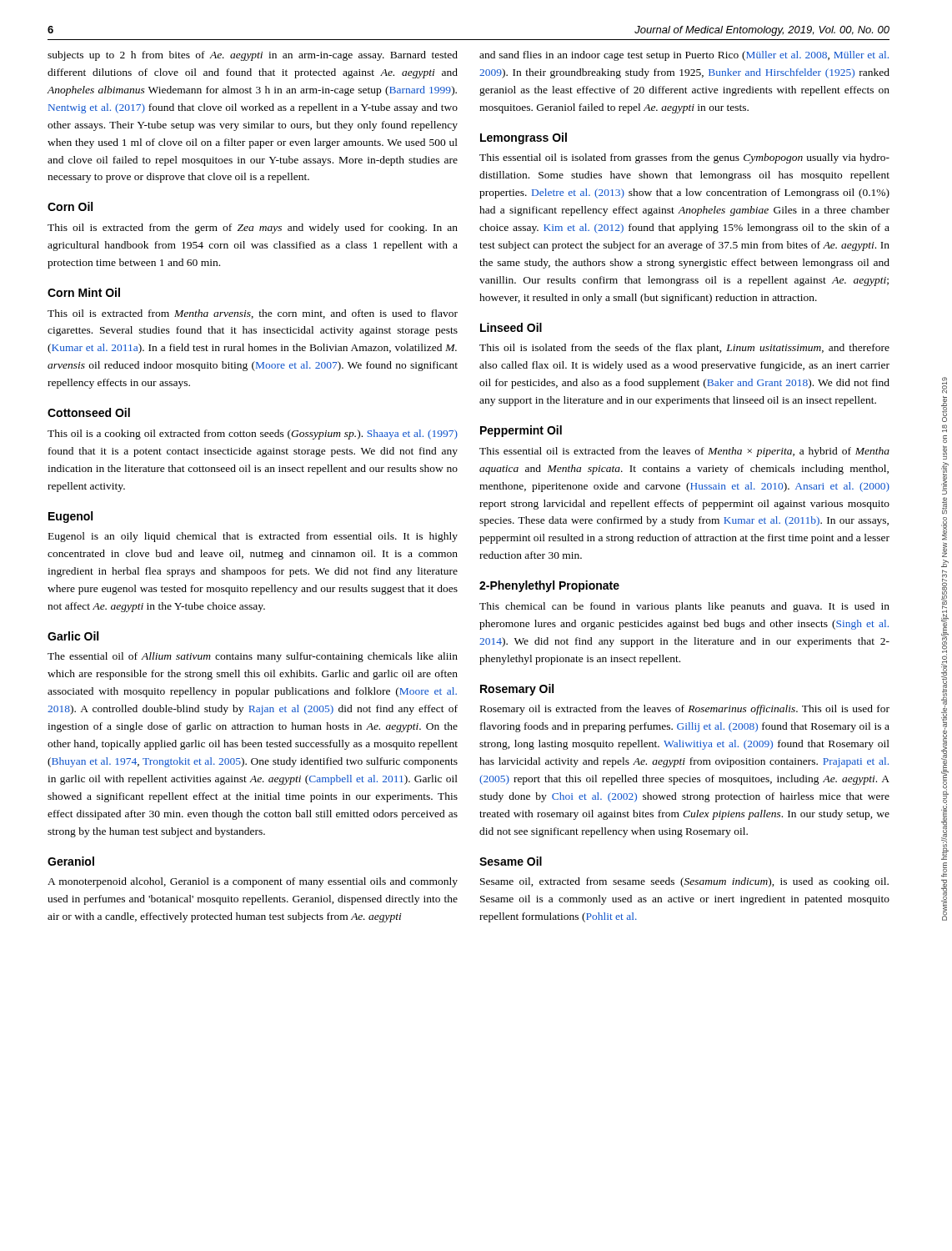Navigate to the region starting "Cottonseed Oil"
This screenshot has width=952, height=1251.
point(89,413)
